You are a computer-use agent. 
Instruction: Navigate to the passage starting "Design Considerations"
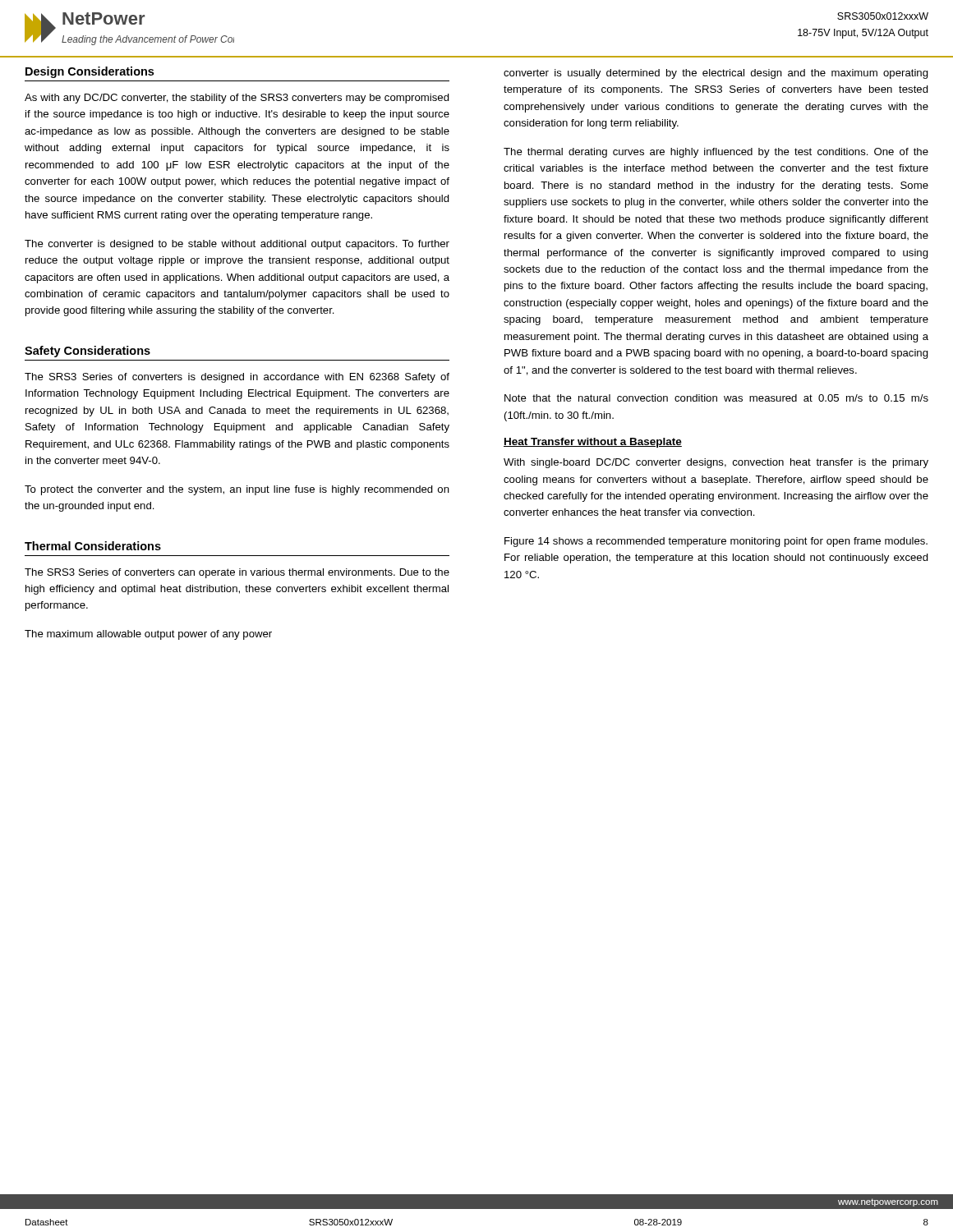pyautogui.click(x=90, y=71)
